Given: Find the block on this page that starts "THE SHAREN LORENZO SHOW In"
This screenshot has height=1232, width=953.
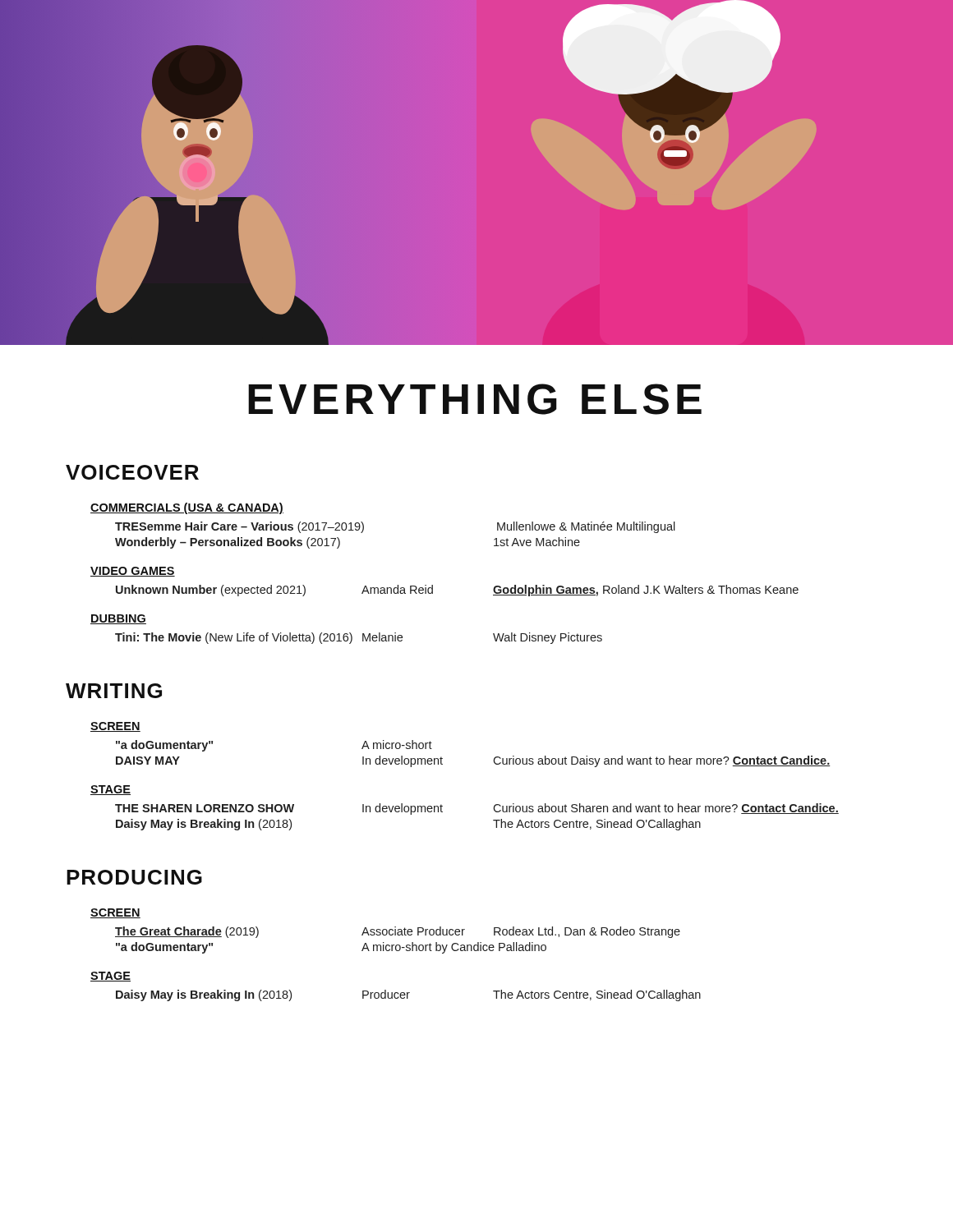Looking at the screenshot, I should click(x=501, y=816).
